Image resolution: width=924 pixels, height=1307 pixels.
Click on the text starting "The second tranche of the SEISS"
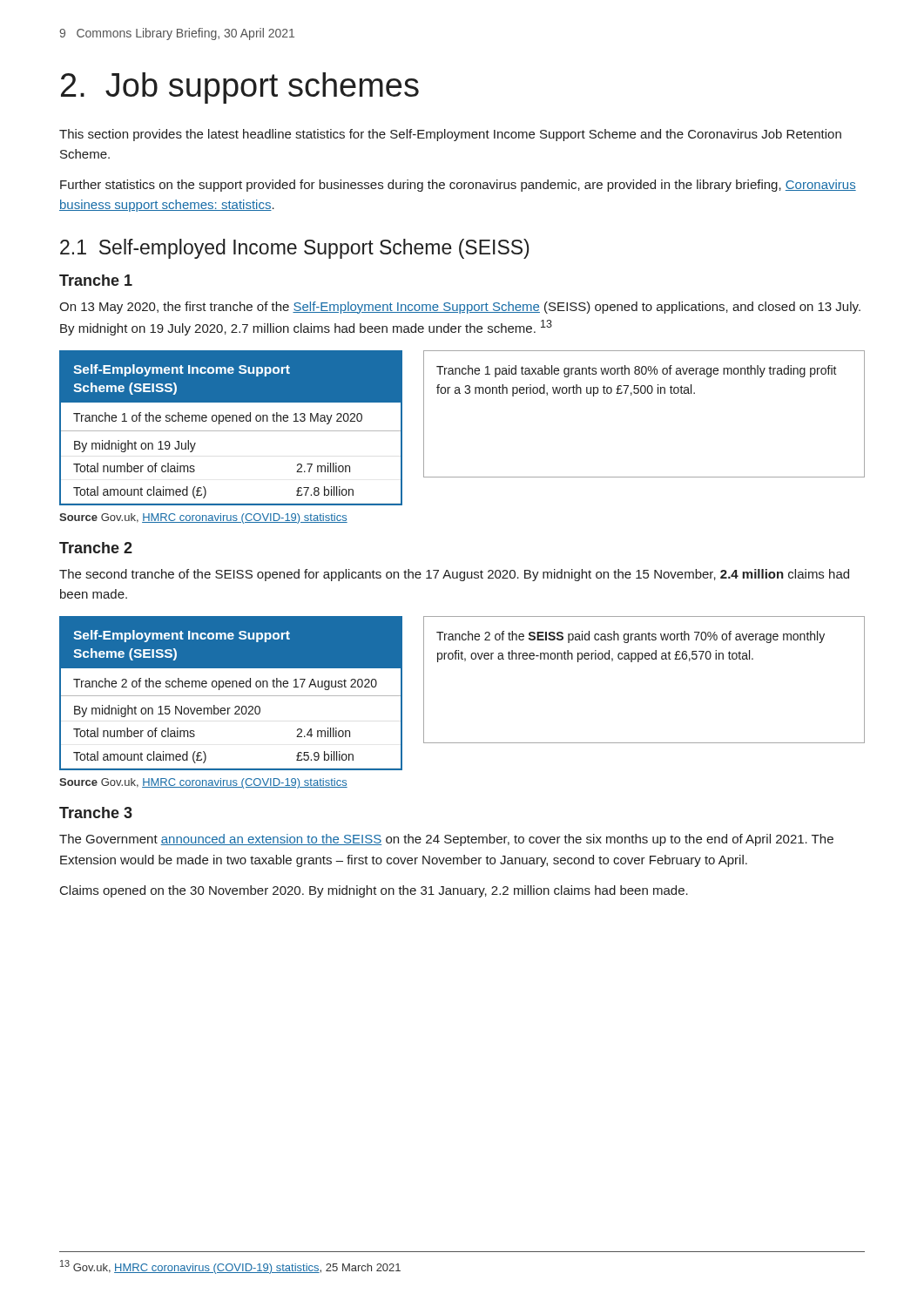(x=455, y=584)
